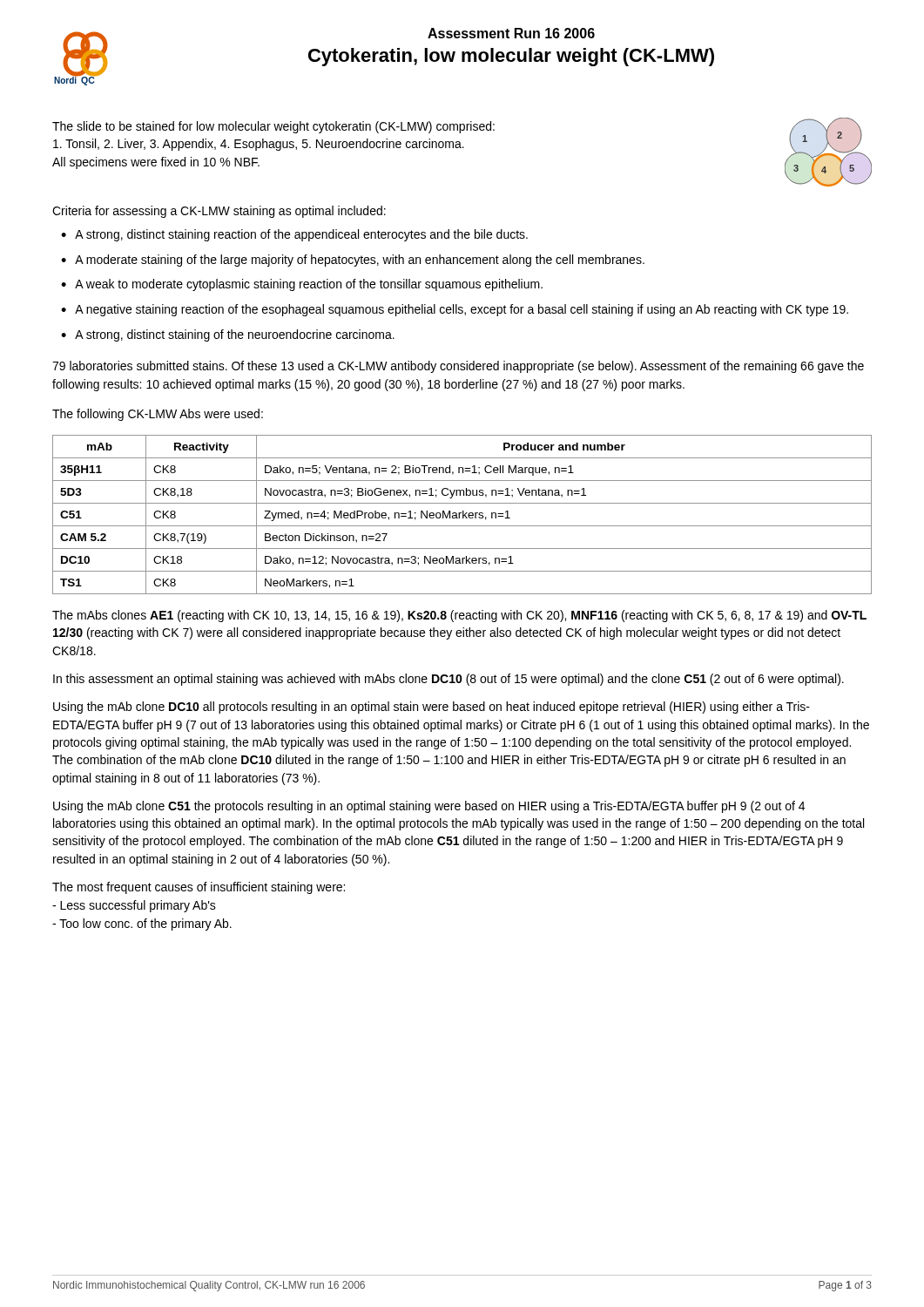Click on the element starting "In this assessment an optimal staining was achieved"
Image resolution: width=924 pixels, height=1307 pixels.
pyautogui.click(x=448, y=679)
